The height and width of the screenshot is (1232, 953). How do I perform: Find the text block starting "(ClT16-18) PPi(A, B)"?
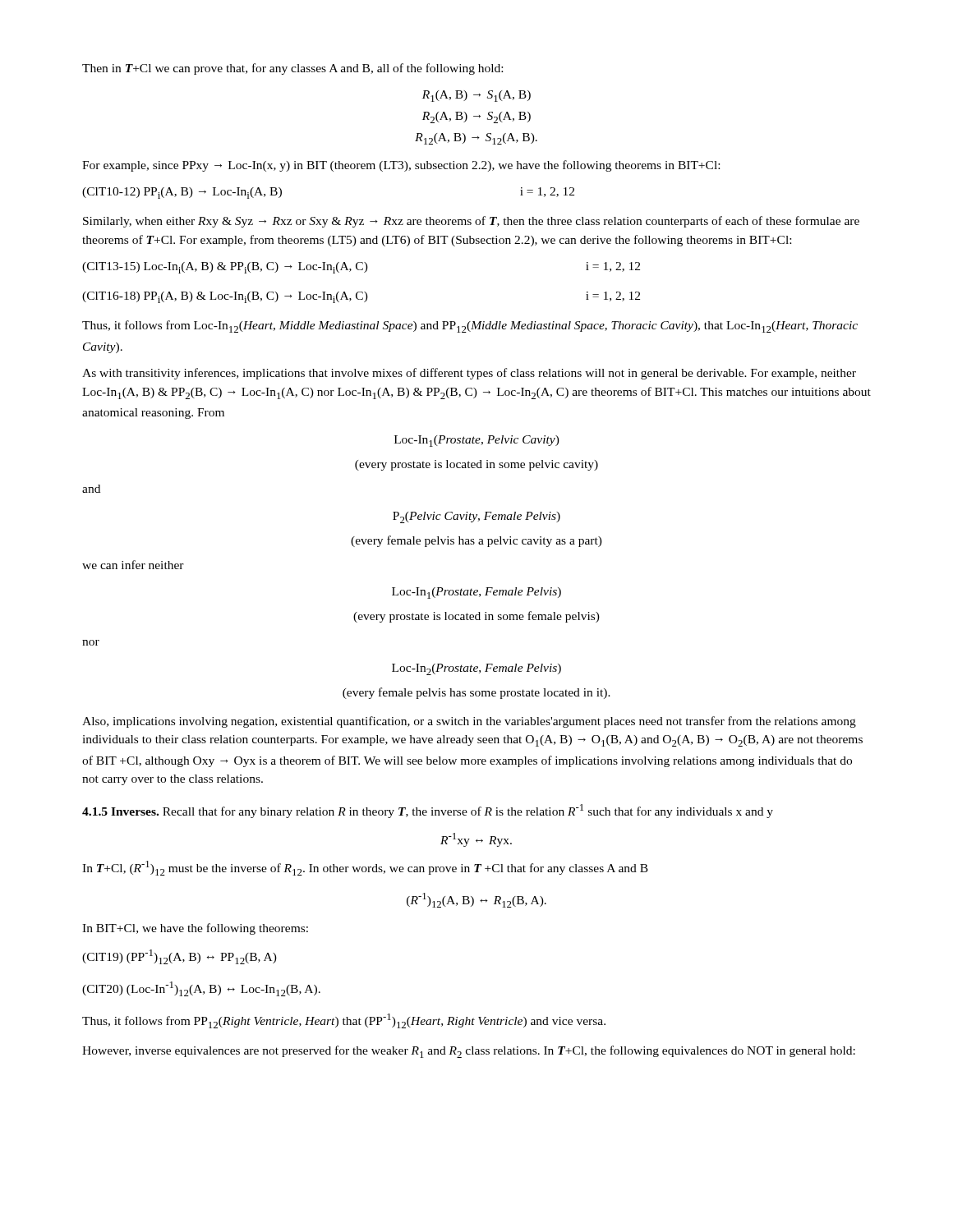coord(361,297)
